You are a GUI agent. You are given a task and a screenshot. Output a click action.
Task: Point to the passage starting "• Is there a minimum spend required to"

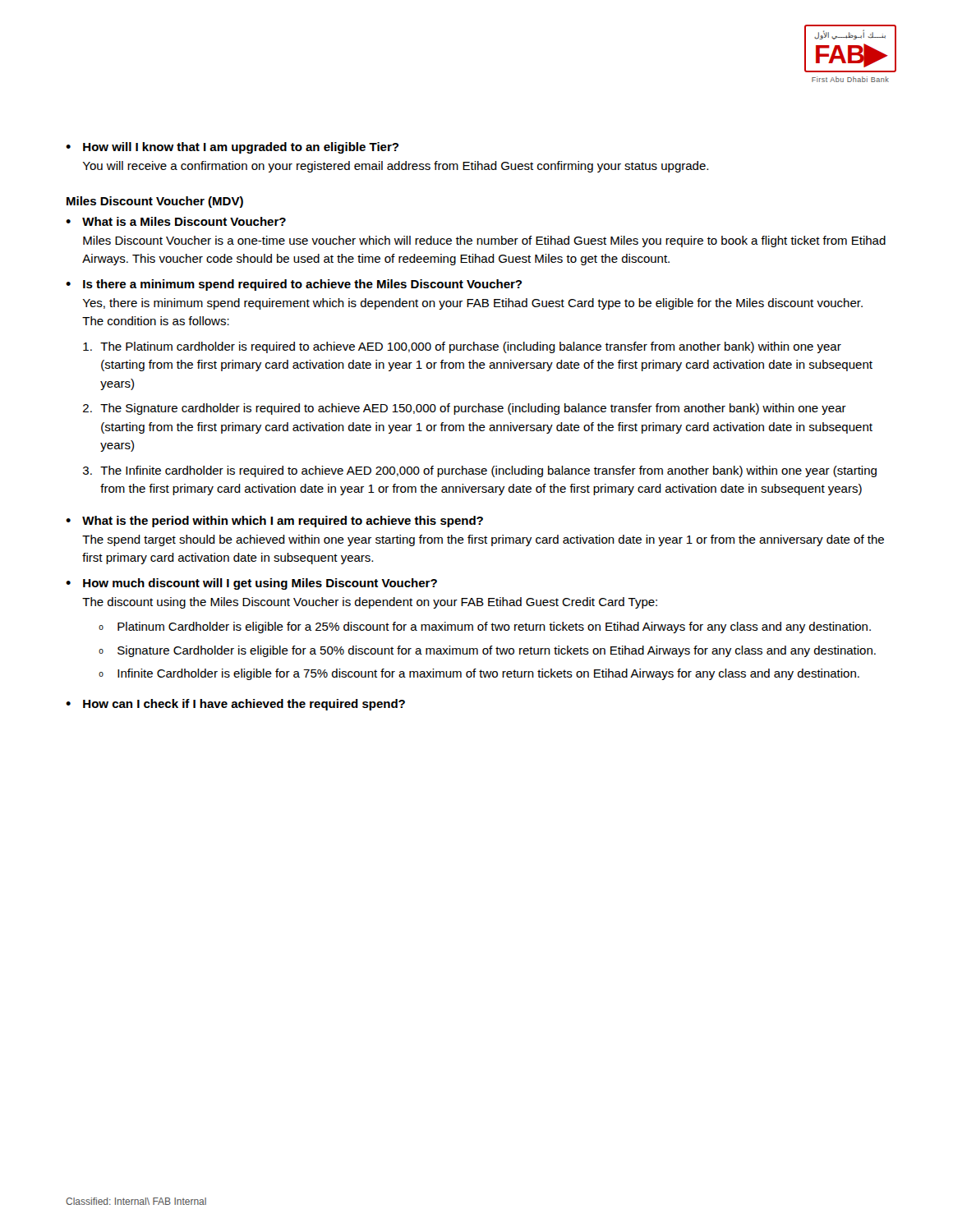click(294, 285)
